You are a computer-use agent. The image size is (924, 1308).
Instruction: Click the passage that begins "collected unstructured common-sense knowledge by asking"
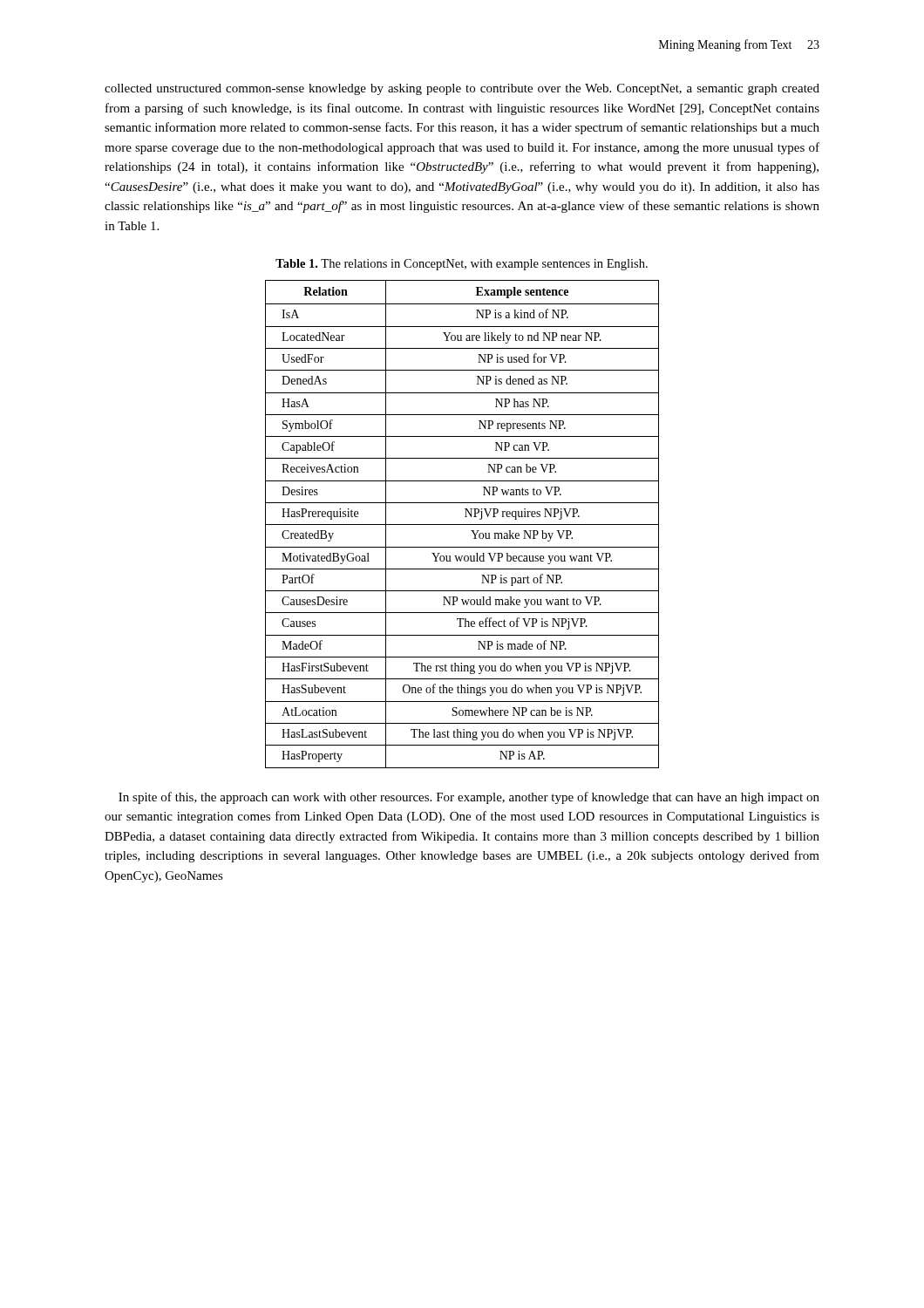[x=462, y=157]
